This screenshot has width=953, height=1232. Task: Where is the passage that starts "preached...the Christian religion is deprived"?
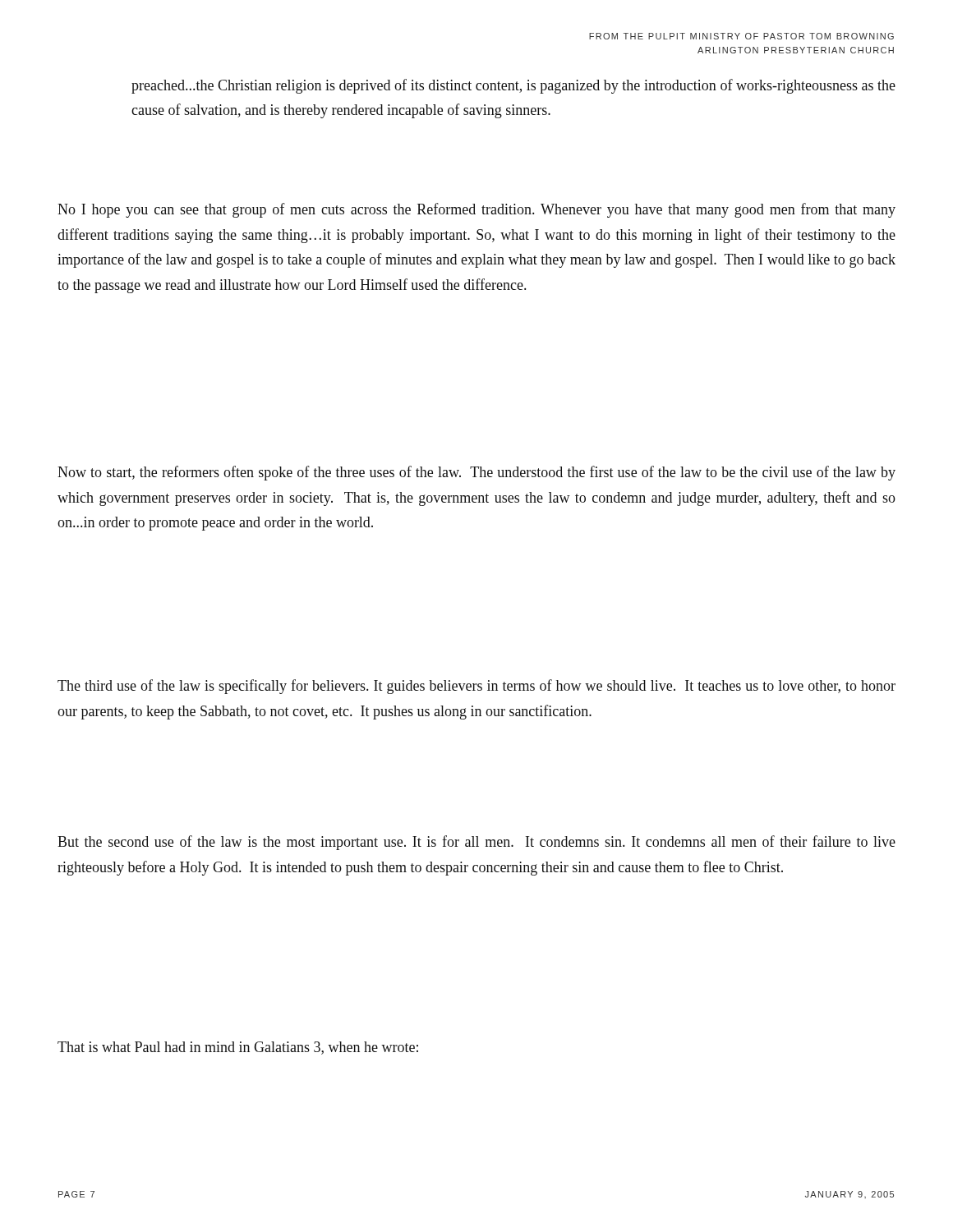pos(513,98)
